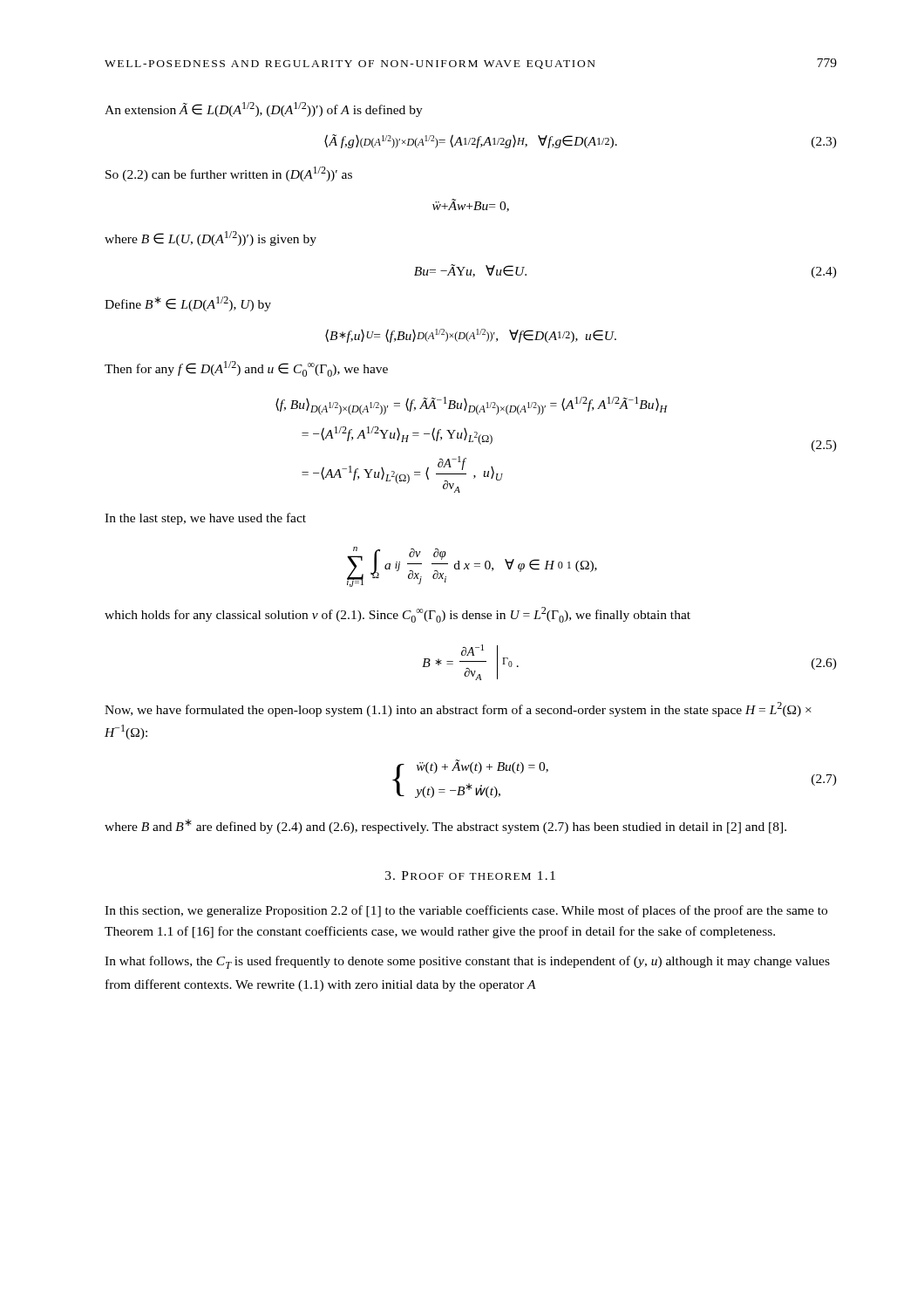The image size is (924, 1308).
Task: Find the text block containing "An extension Ã"
Action: coord(264,108)
